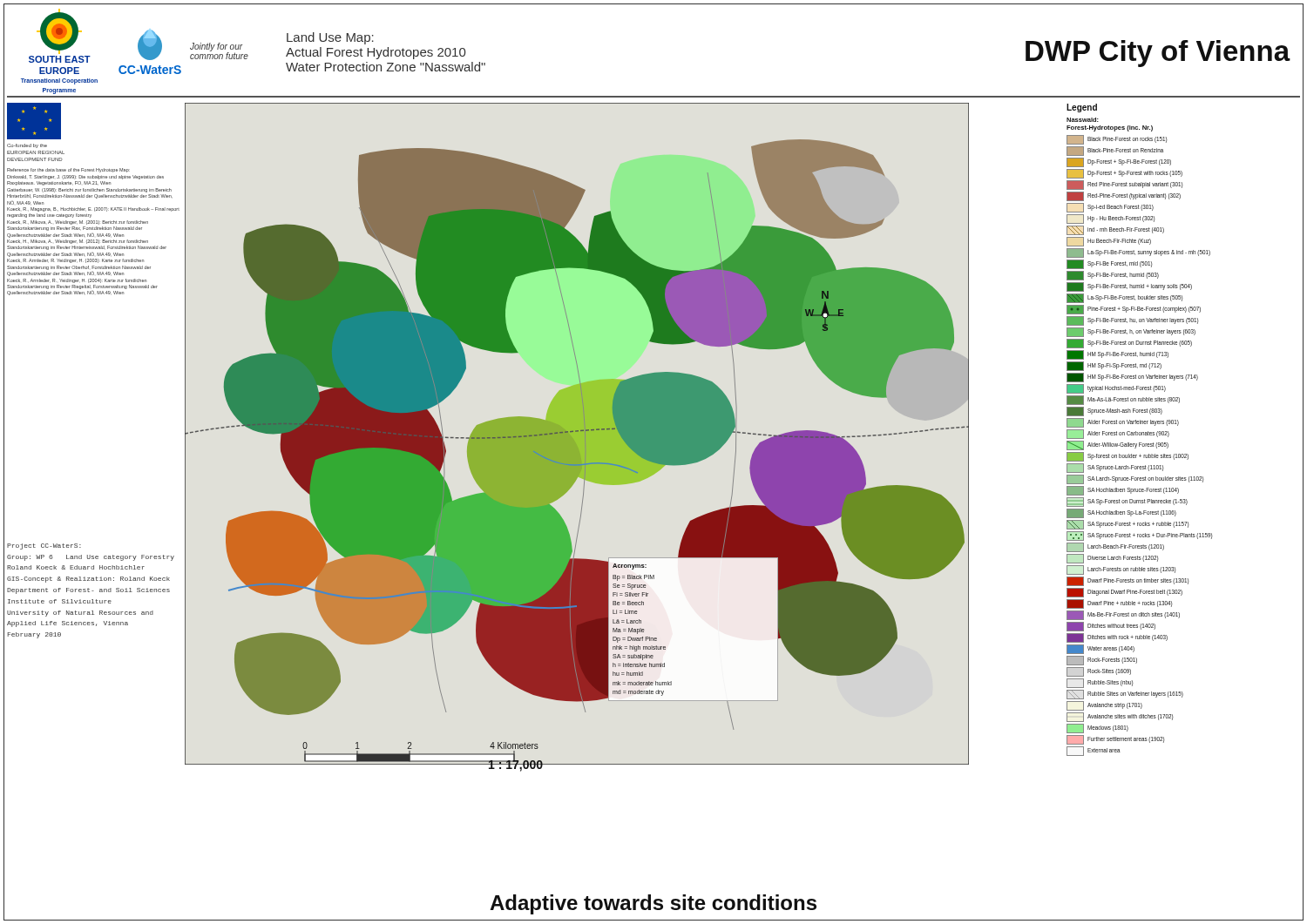Select the element starting "Acronyms: Bp = Black PIM Se"

point(630,567)
